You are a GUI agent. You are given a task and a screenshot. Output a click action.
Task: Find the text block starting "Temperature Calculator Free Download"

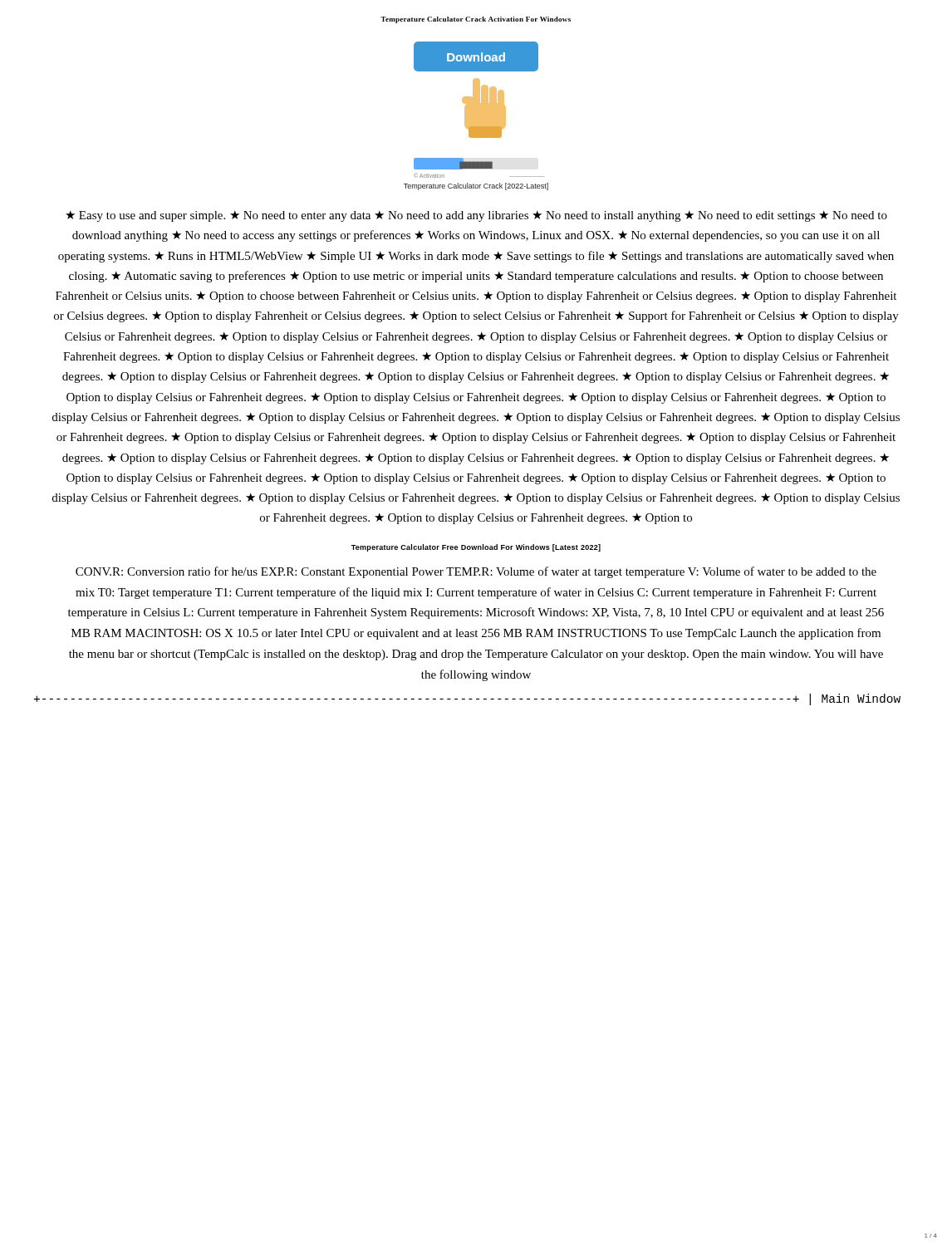click(x=476, y=547)
